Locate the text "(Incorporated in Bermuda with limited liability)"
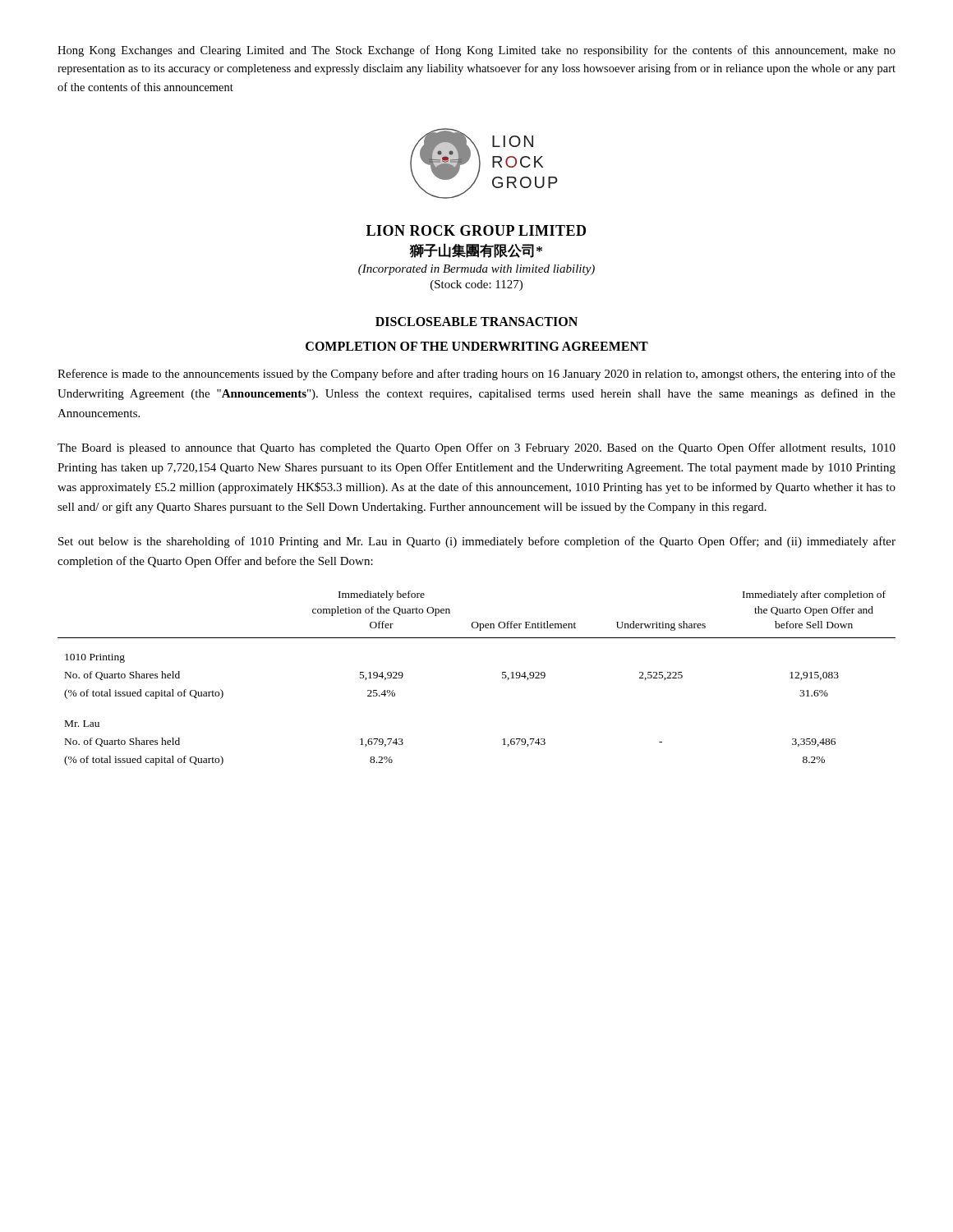Image resolution: width=953 pixels, height=1232 pixels. 476,269
